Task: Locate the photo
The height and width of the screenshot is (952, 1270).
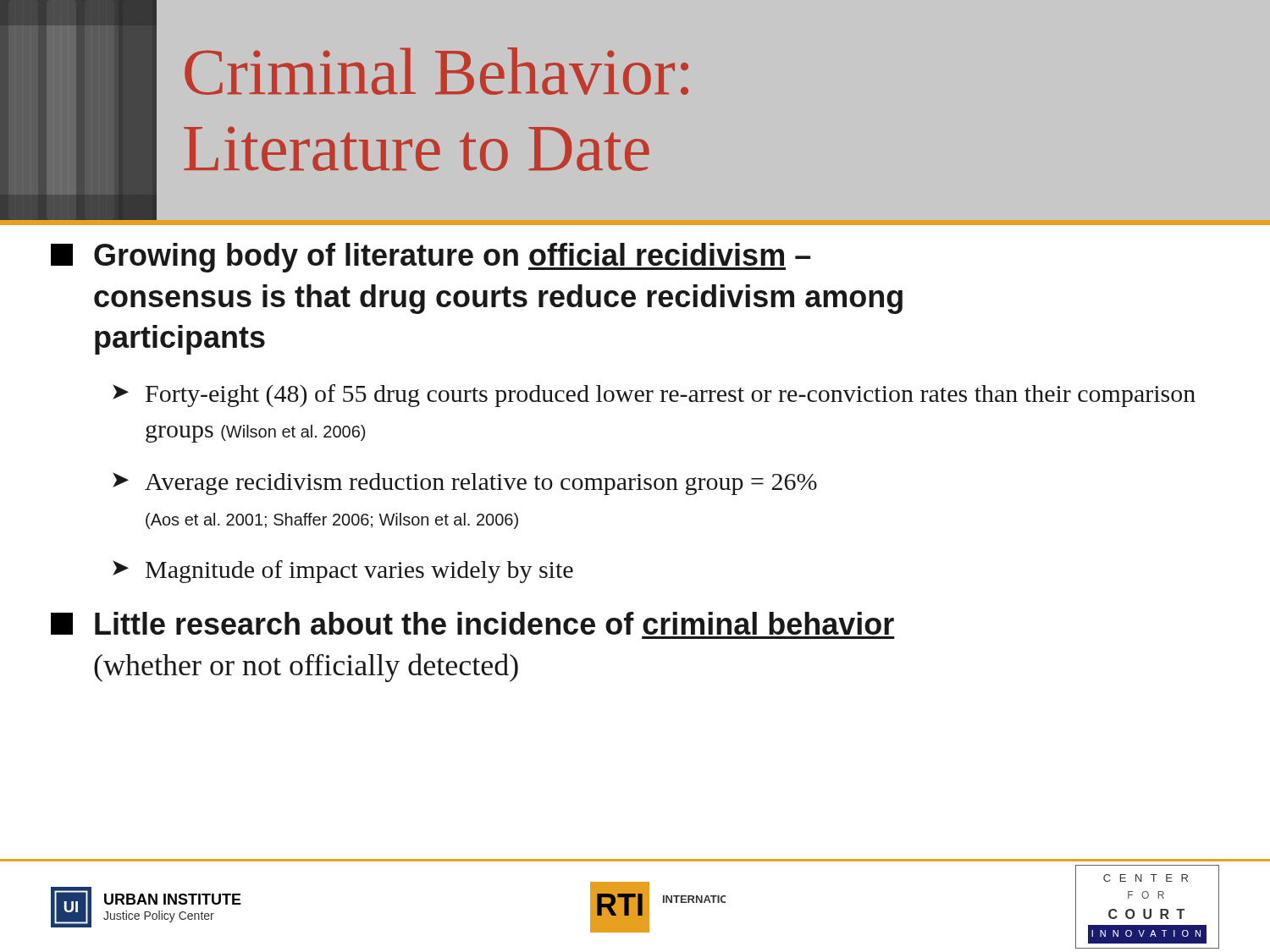Action: 635,110
